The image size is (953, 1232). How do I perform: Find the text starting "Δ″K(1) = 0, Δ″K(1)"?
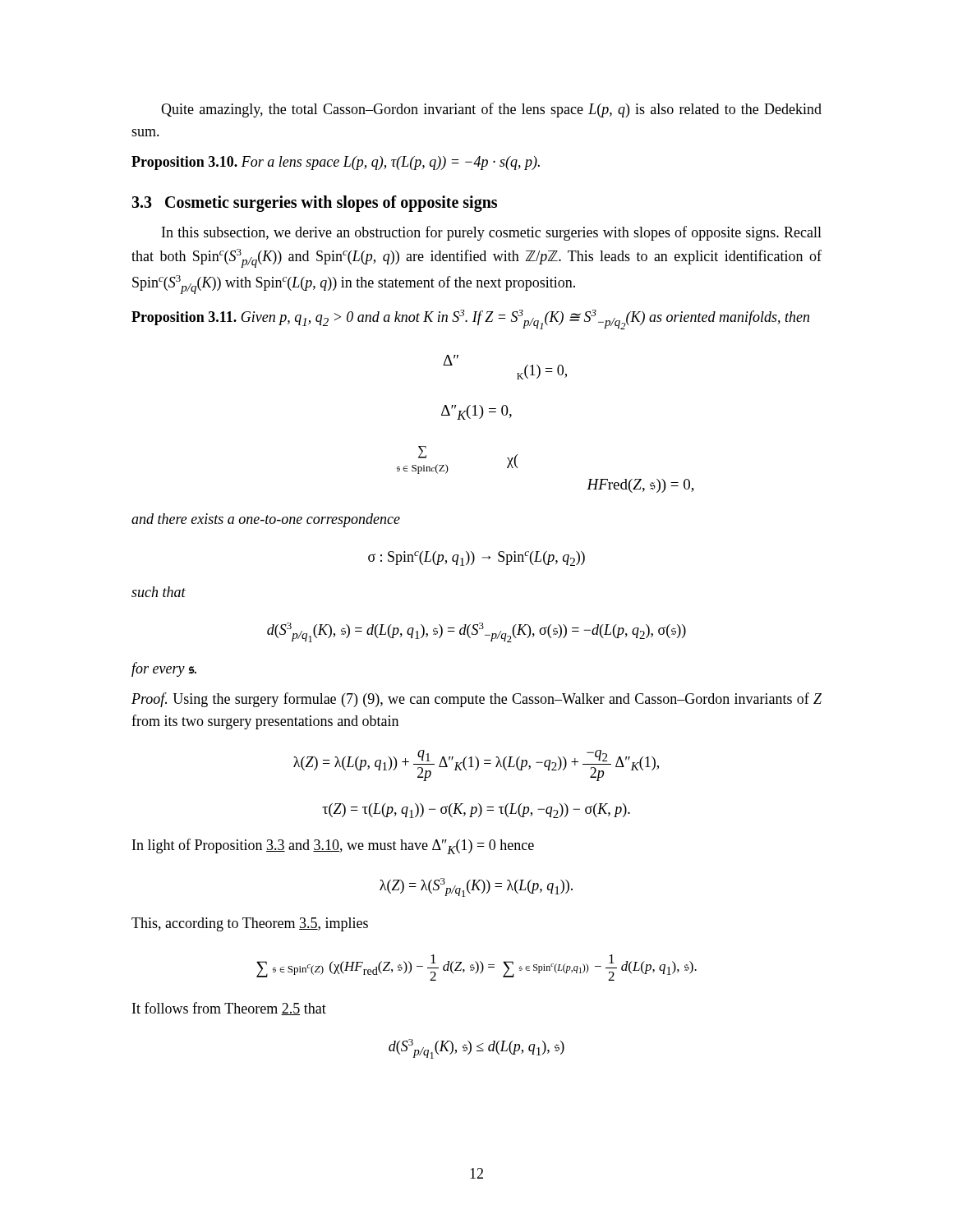click(539, 367)
